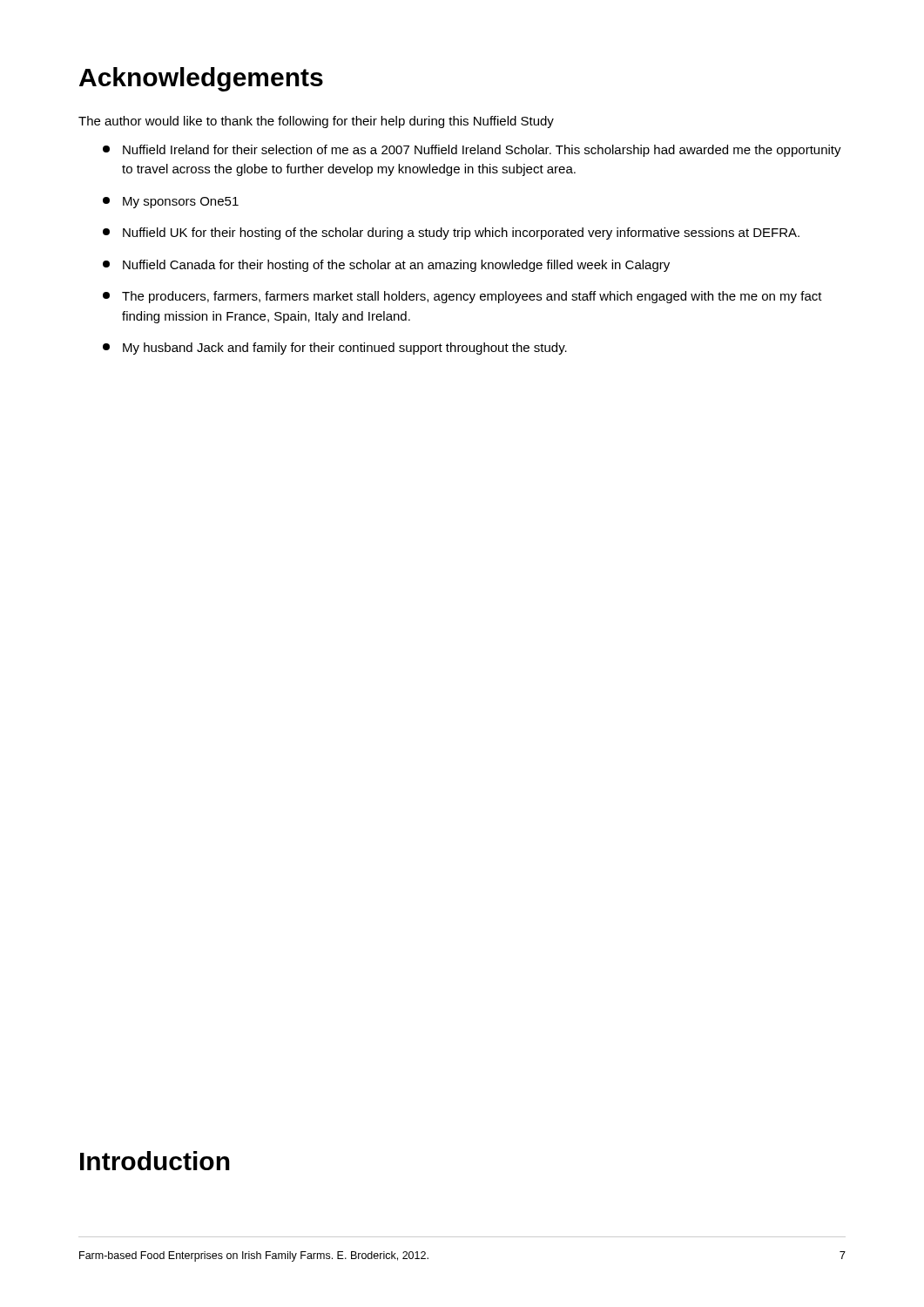The height and width of the screenshot is (1307, 924).
Task: Find the list item with the text "Nuffield Ireland for"
Action: point(474,159)
